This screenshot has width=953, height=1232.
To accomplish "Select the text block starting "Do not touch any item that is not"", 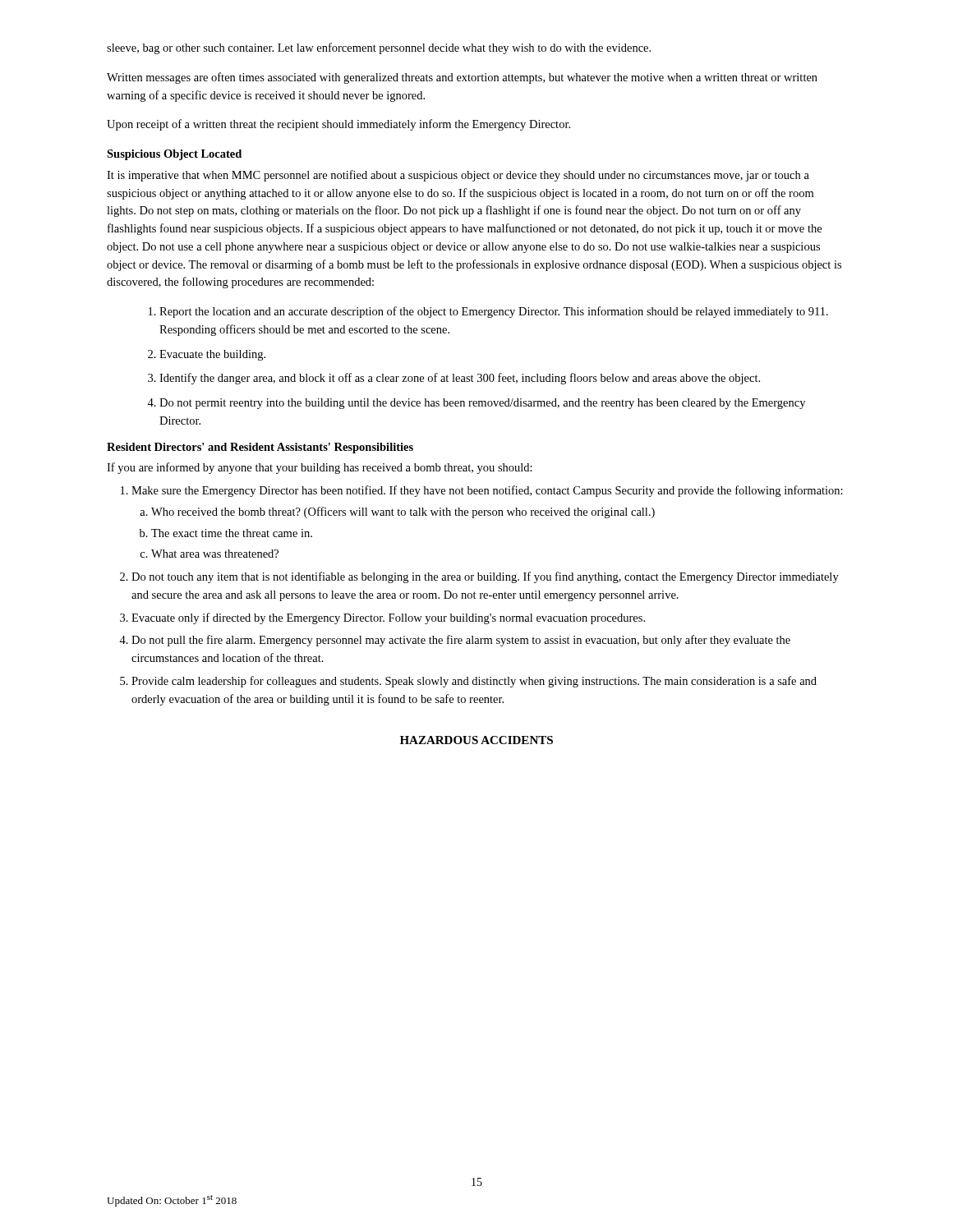I will pyautogui.click(x=489, y=586).
